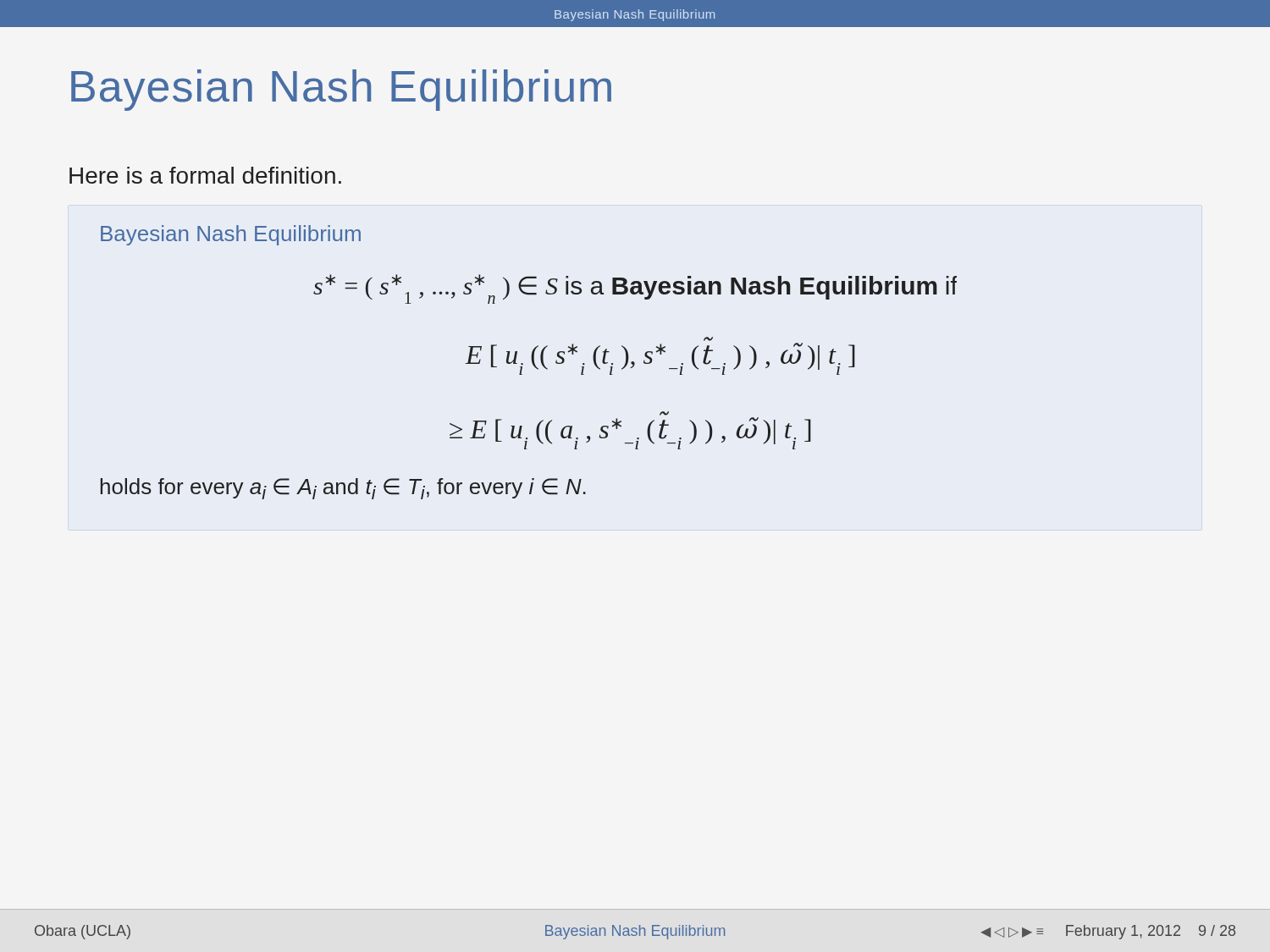Find the text block starting "Here is a formal"

pyautogui.click(x=205, y=176)
